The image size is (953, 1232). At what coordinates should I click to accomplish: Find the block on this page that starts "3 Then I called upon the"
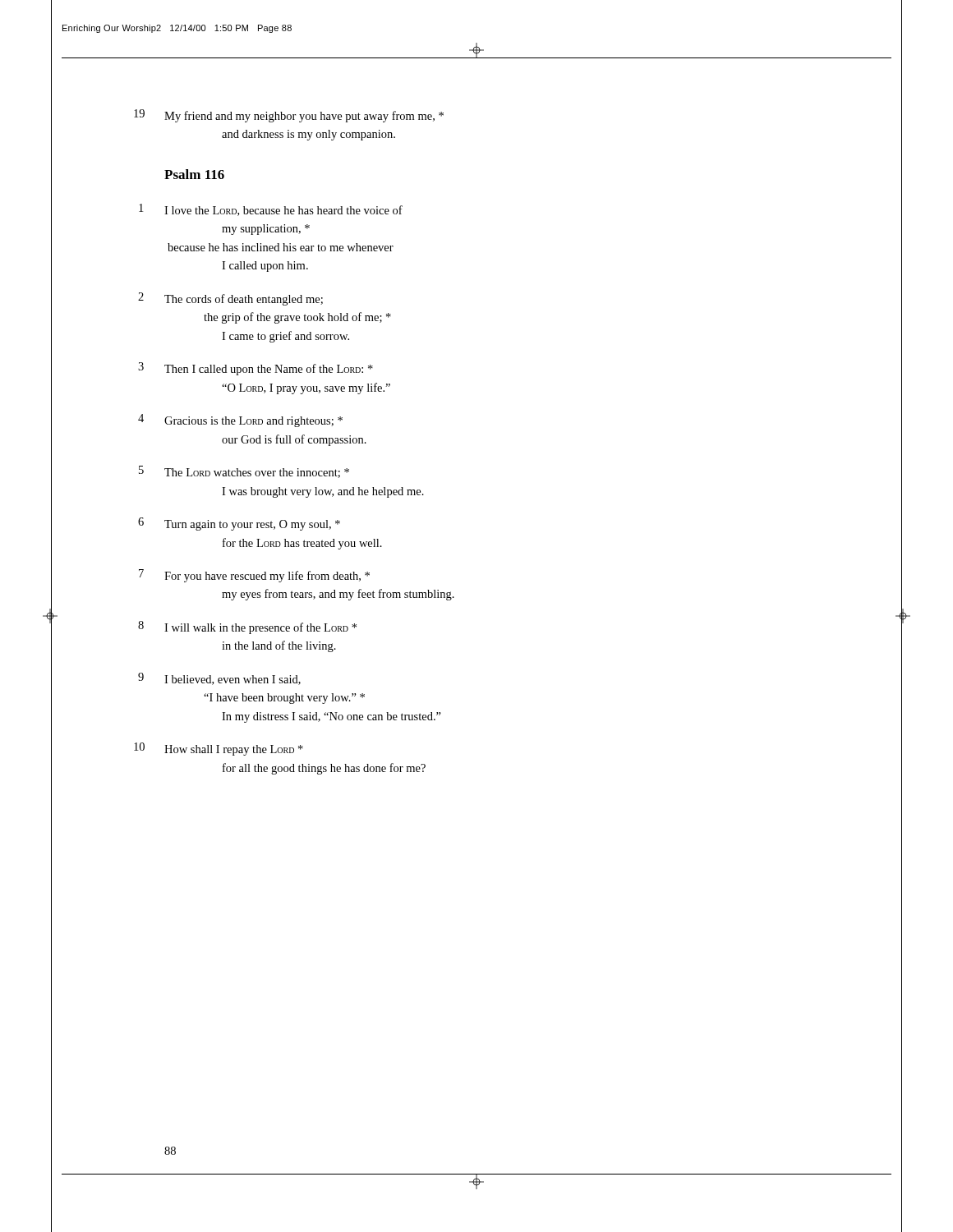(x=269, y=370)
